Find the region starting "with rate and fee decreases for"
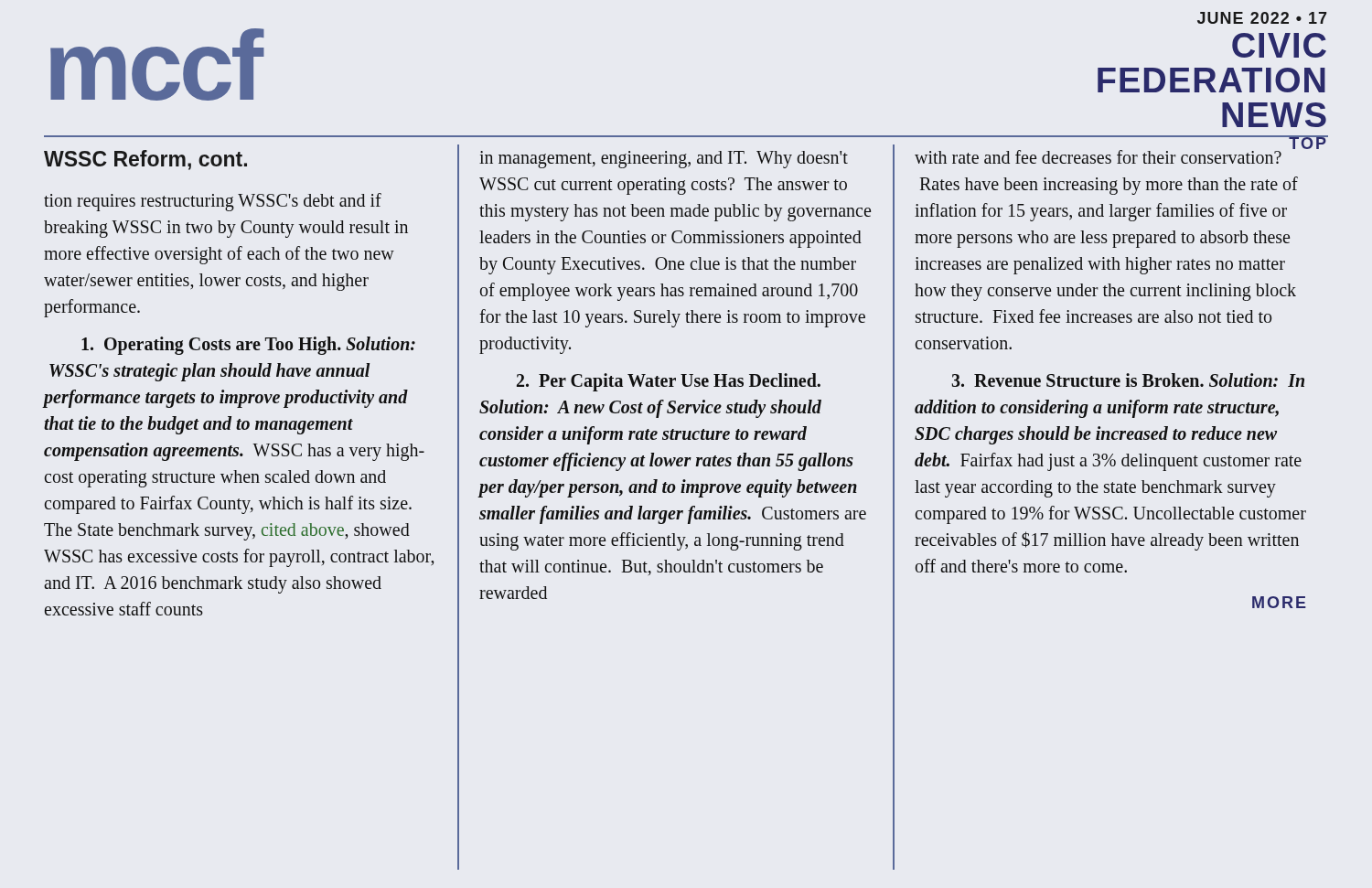Viewport: 1372px width, 888px height. coord(1111,380)
